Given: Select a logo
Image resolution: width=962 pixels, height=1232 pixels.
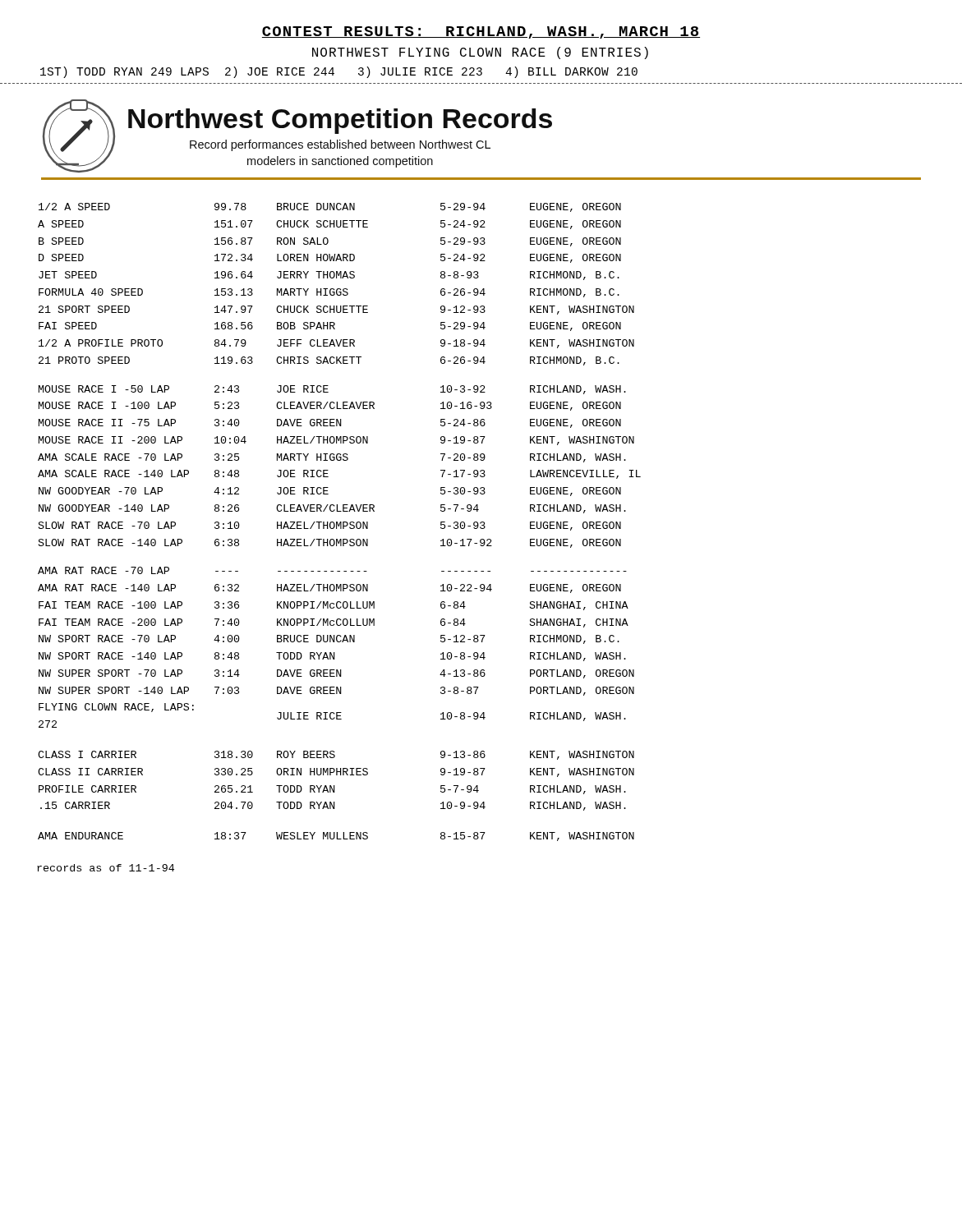Looking at the screenshot, I should (x=79, y=136).
